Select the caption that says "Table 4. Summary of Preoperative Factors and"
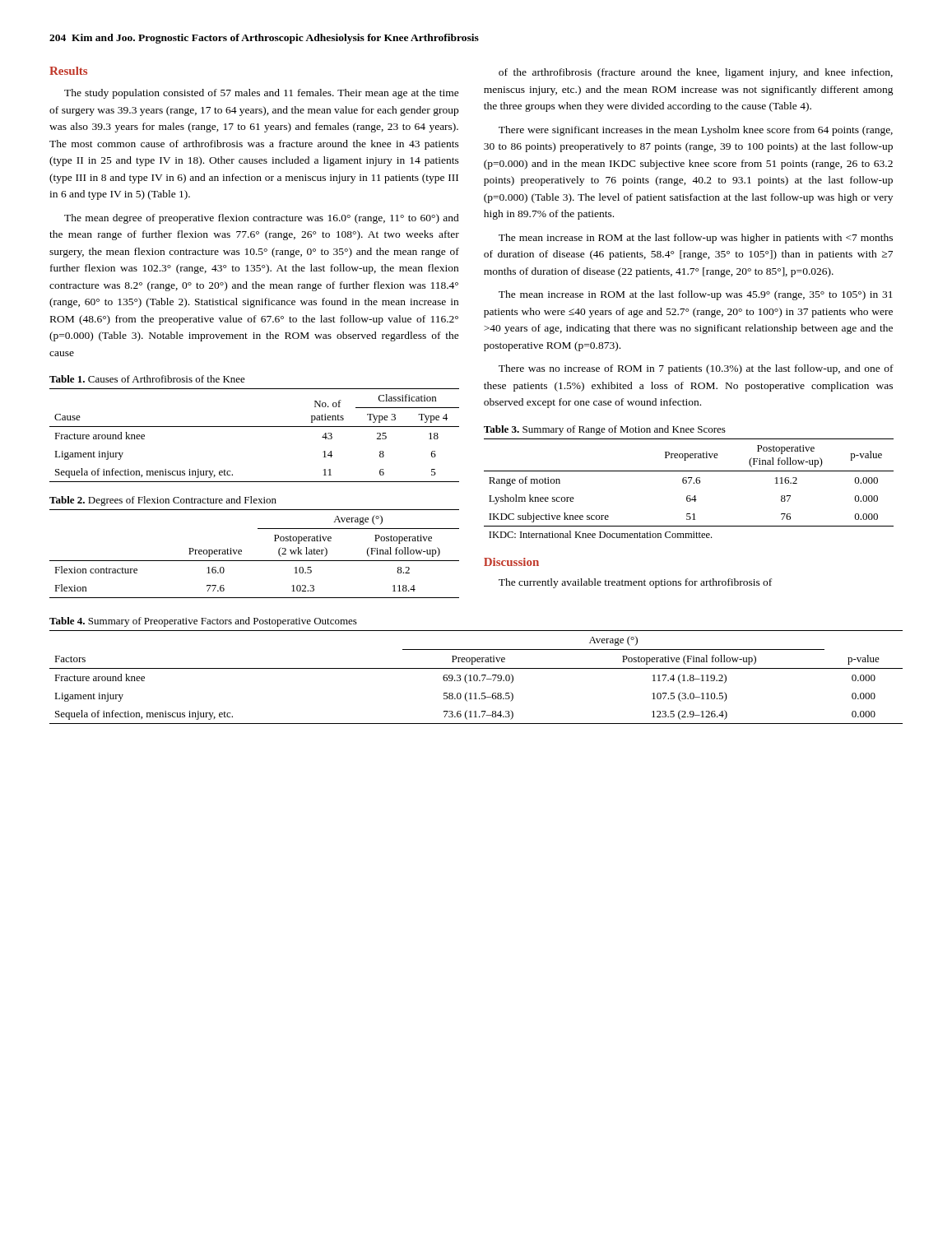The width and height of the screenshot is (952, 1234). tap(203, 621)
